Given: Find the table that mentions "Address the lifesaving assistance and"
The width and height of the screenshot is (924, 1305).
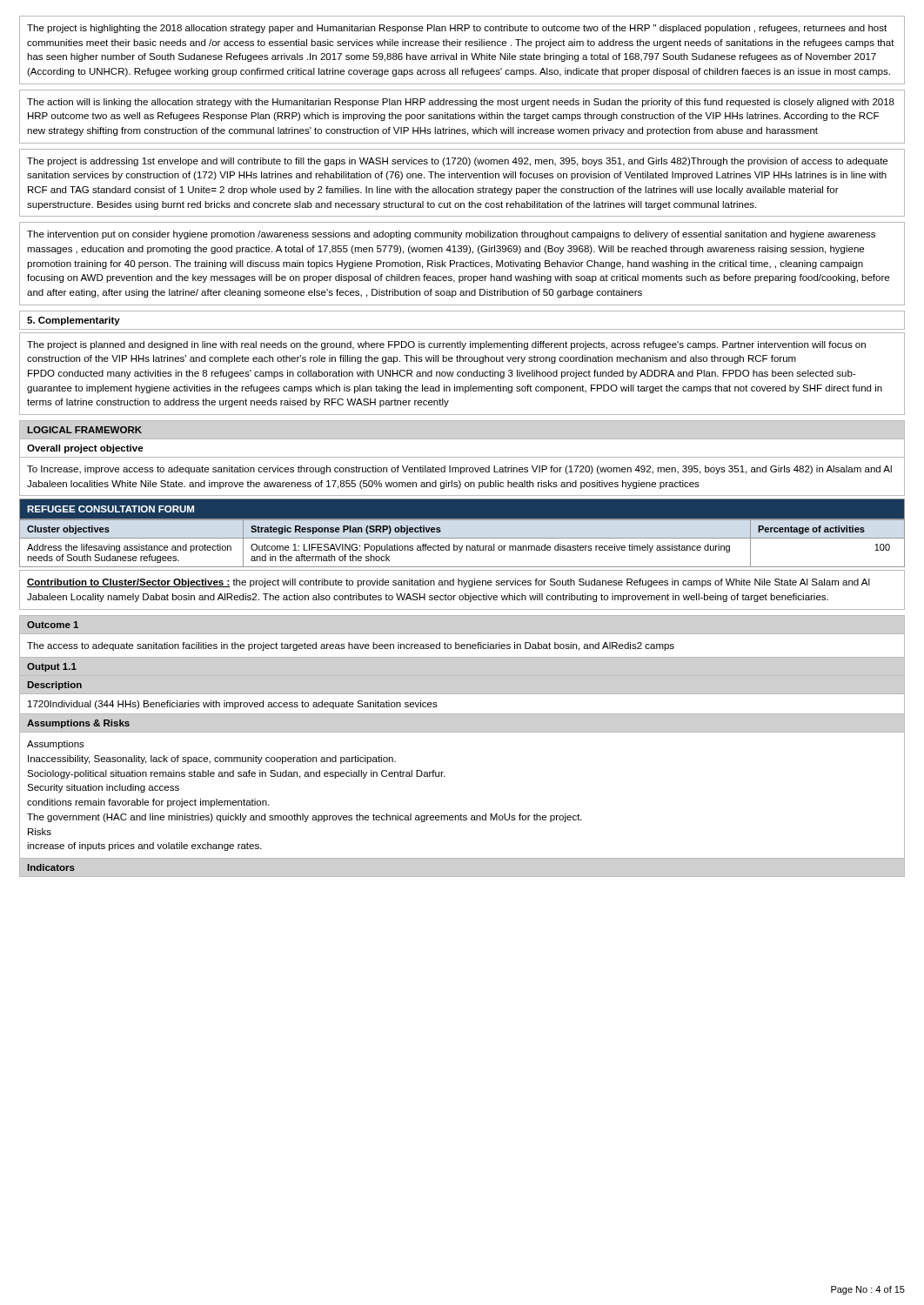Looking at the screenshot, I should [462, 533].
